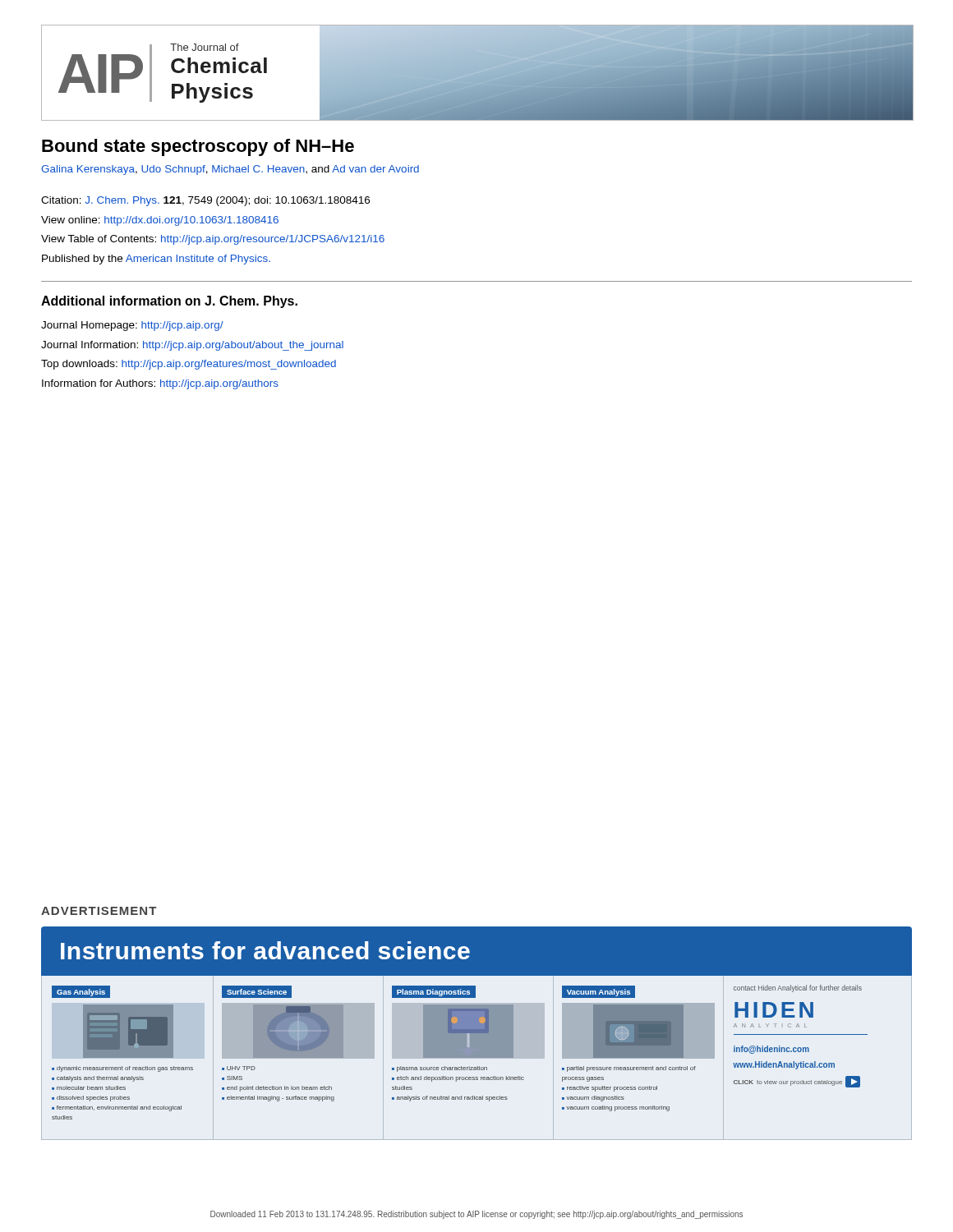
Task: Select the infographic
Action: [x=476, y=1033]
